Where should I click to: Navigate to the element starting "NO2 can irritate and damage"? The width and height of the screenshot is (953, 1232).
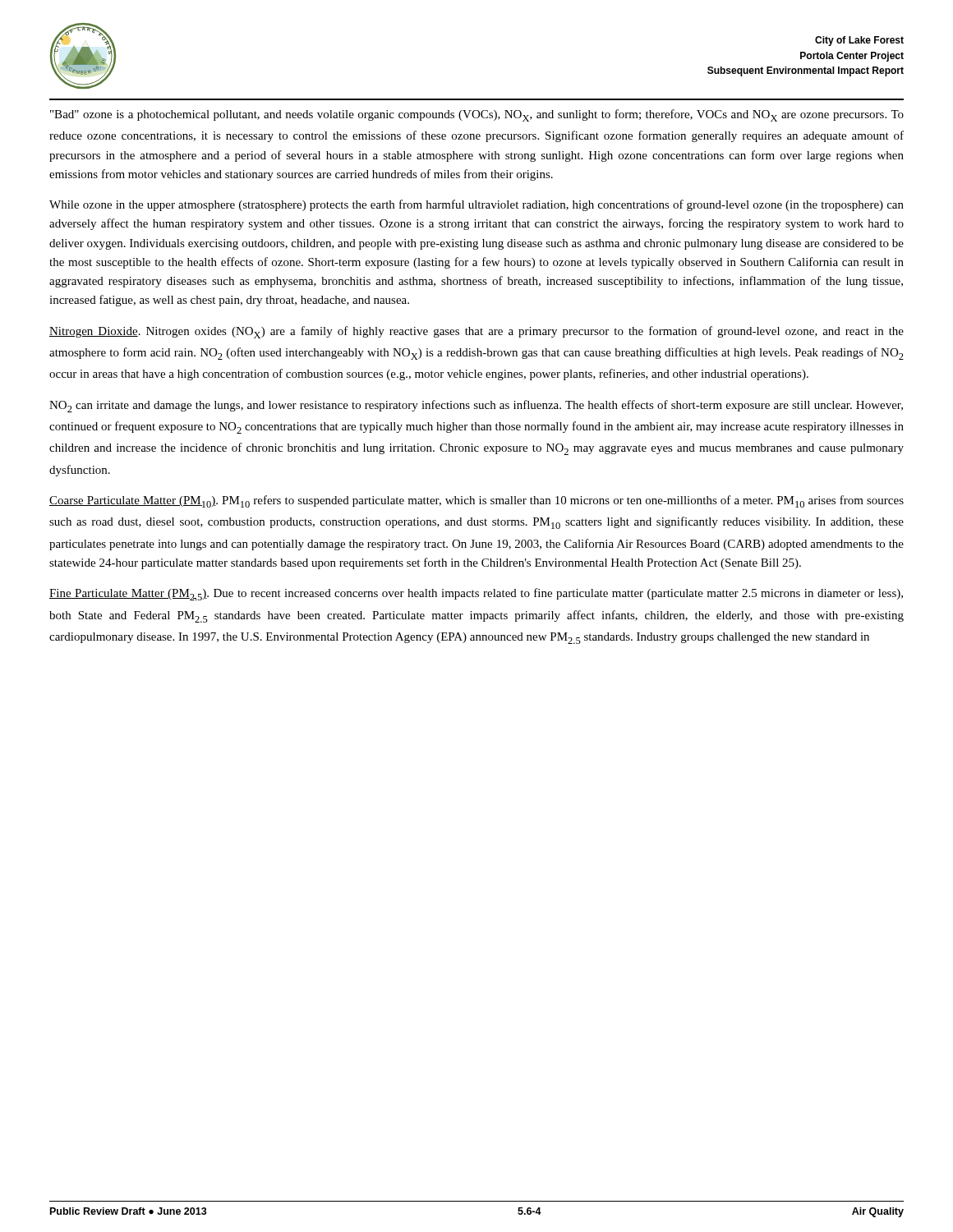click(476, 438)
